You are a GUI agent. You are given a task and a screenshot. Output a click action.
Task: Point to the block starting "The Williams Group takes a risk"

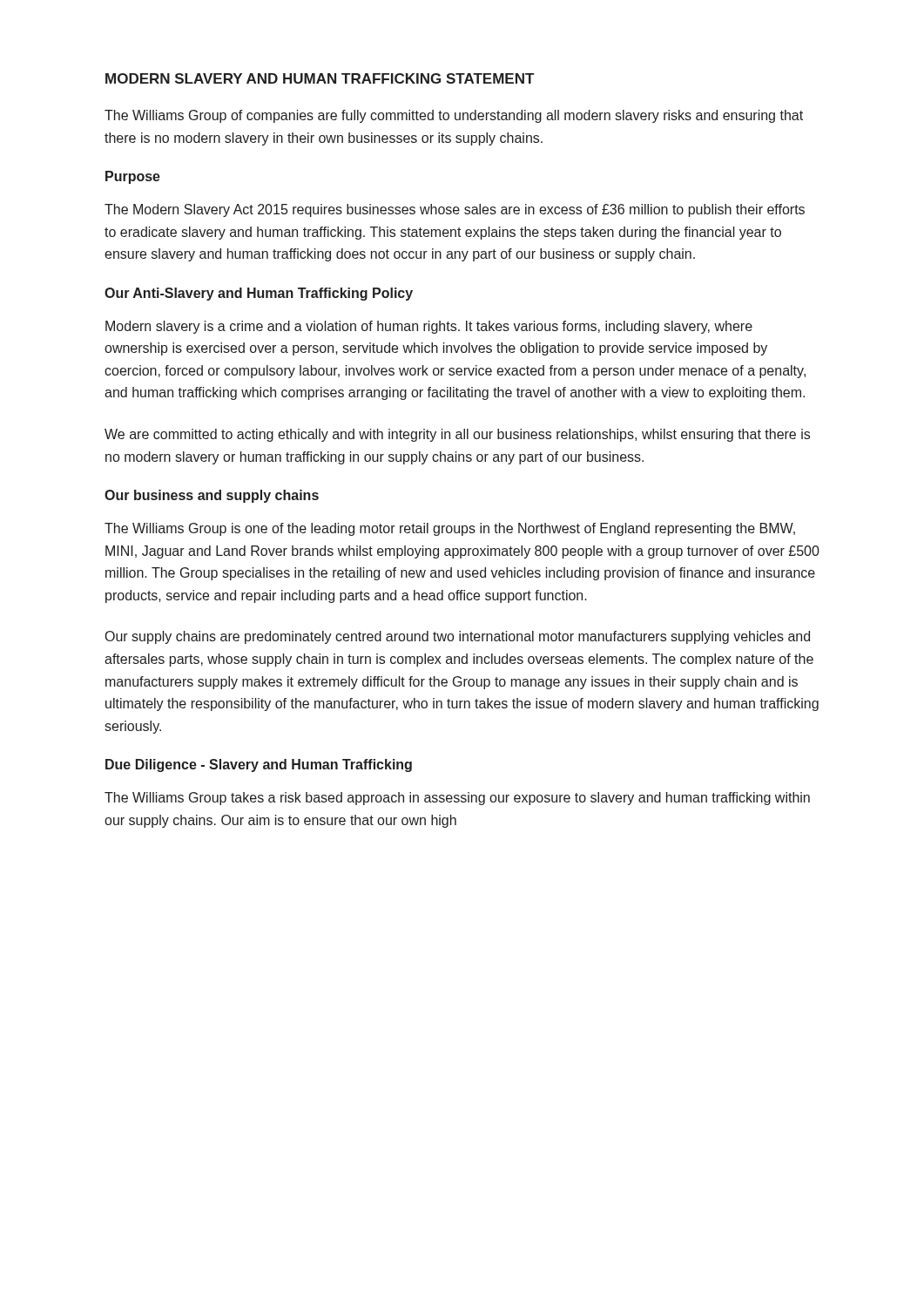[x=458, y=809]
